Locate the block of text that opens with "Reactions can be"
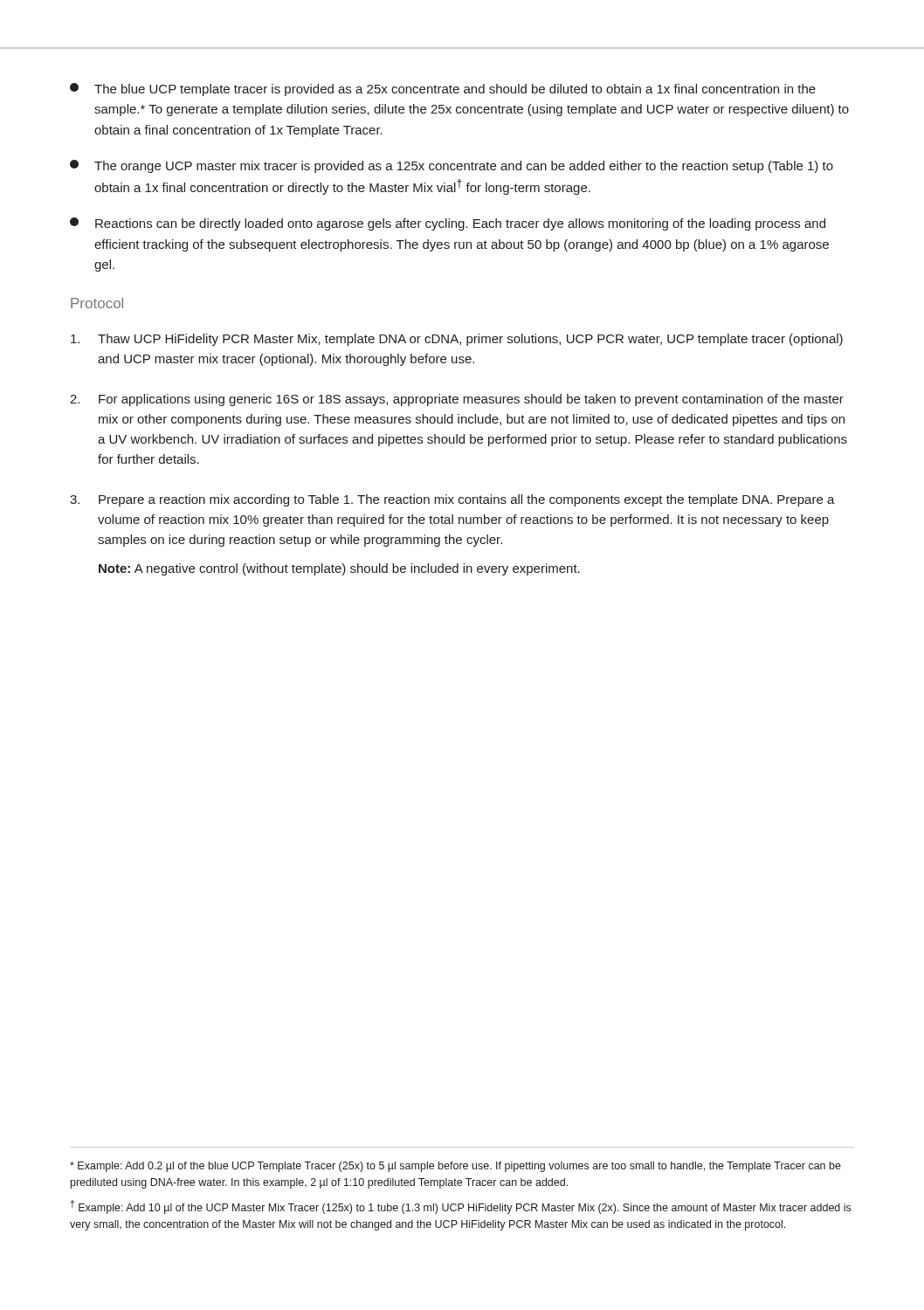 click(462, 244)
